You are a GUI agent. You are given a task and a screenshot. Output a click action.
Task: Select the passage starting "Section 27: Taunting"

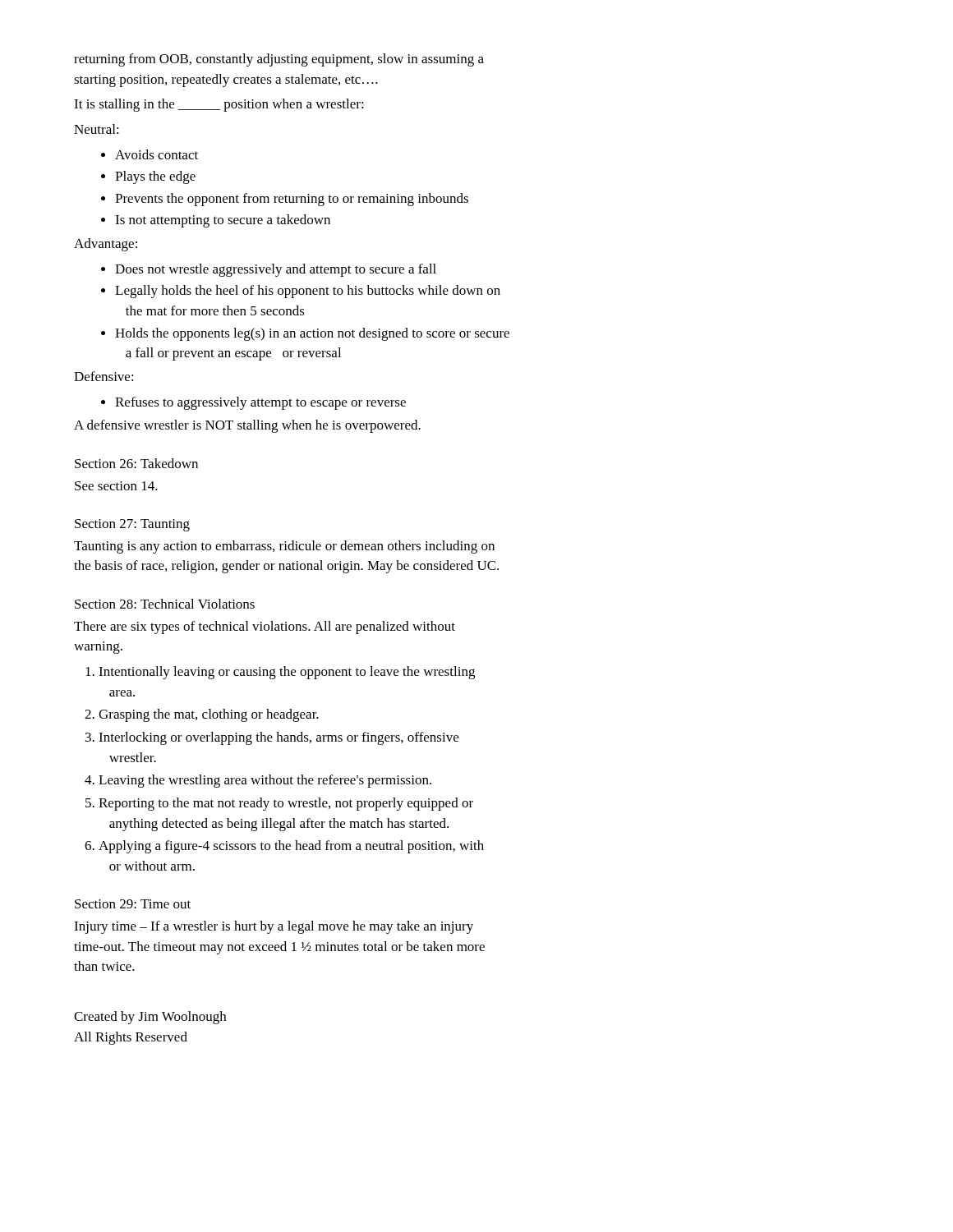tap(132, 525)
